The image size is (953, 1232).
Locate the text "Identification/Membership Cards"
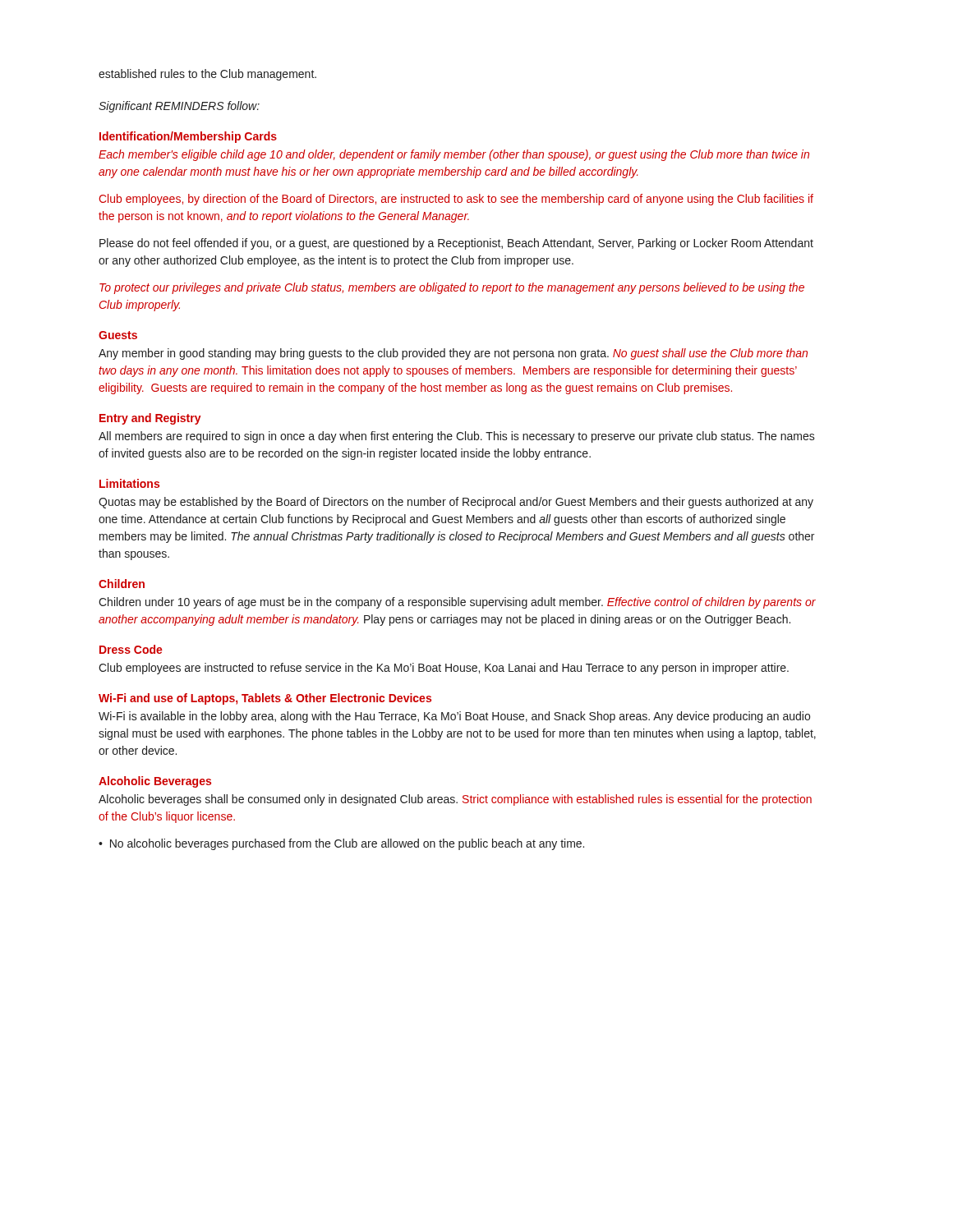(x=188, y=136)
